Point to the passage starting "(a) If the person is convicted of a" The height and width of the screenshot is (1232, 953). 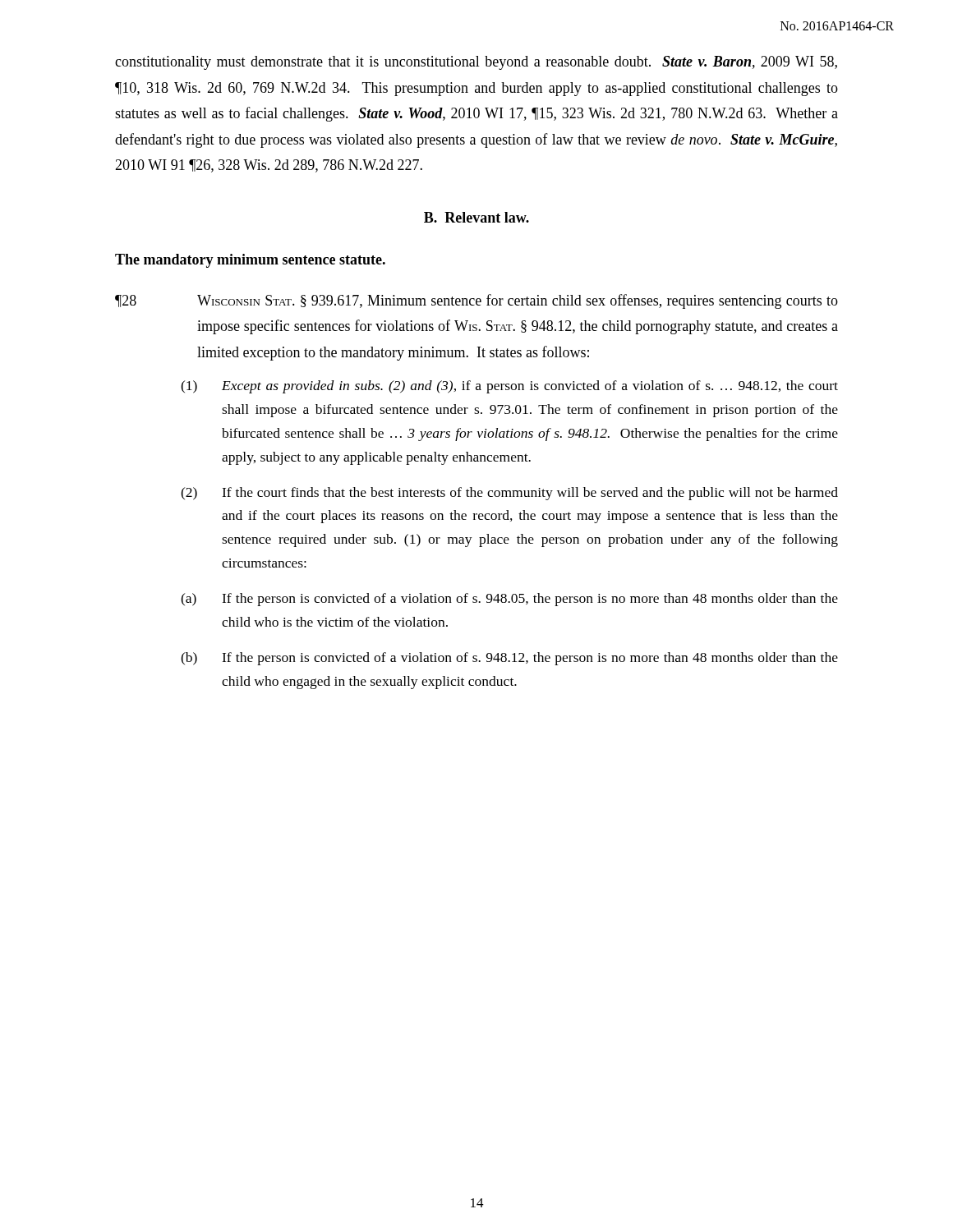509,610
